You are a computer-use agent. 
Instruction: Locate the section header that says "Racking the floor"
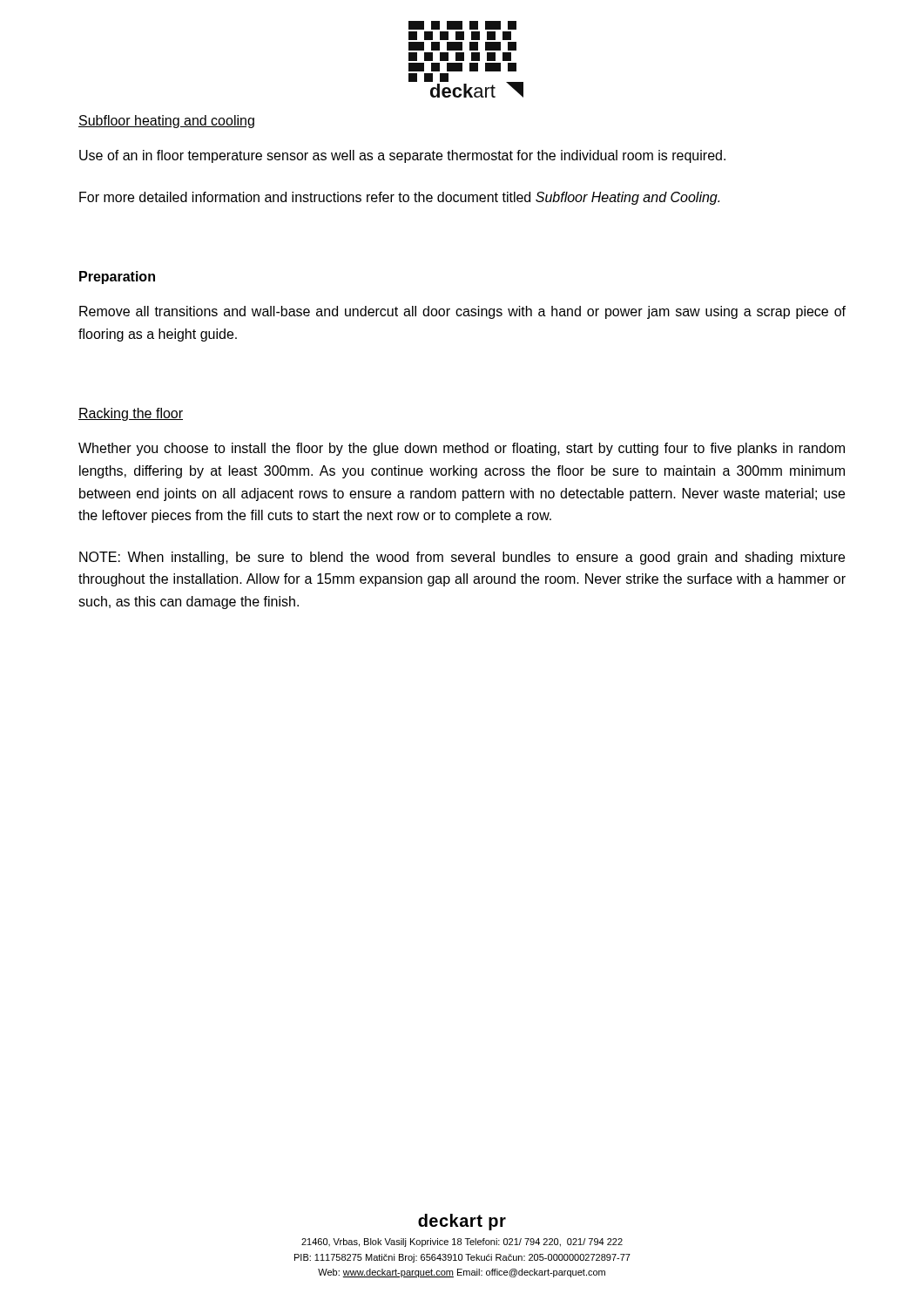[x=131, y=414]
